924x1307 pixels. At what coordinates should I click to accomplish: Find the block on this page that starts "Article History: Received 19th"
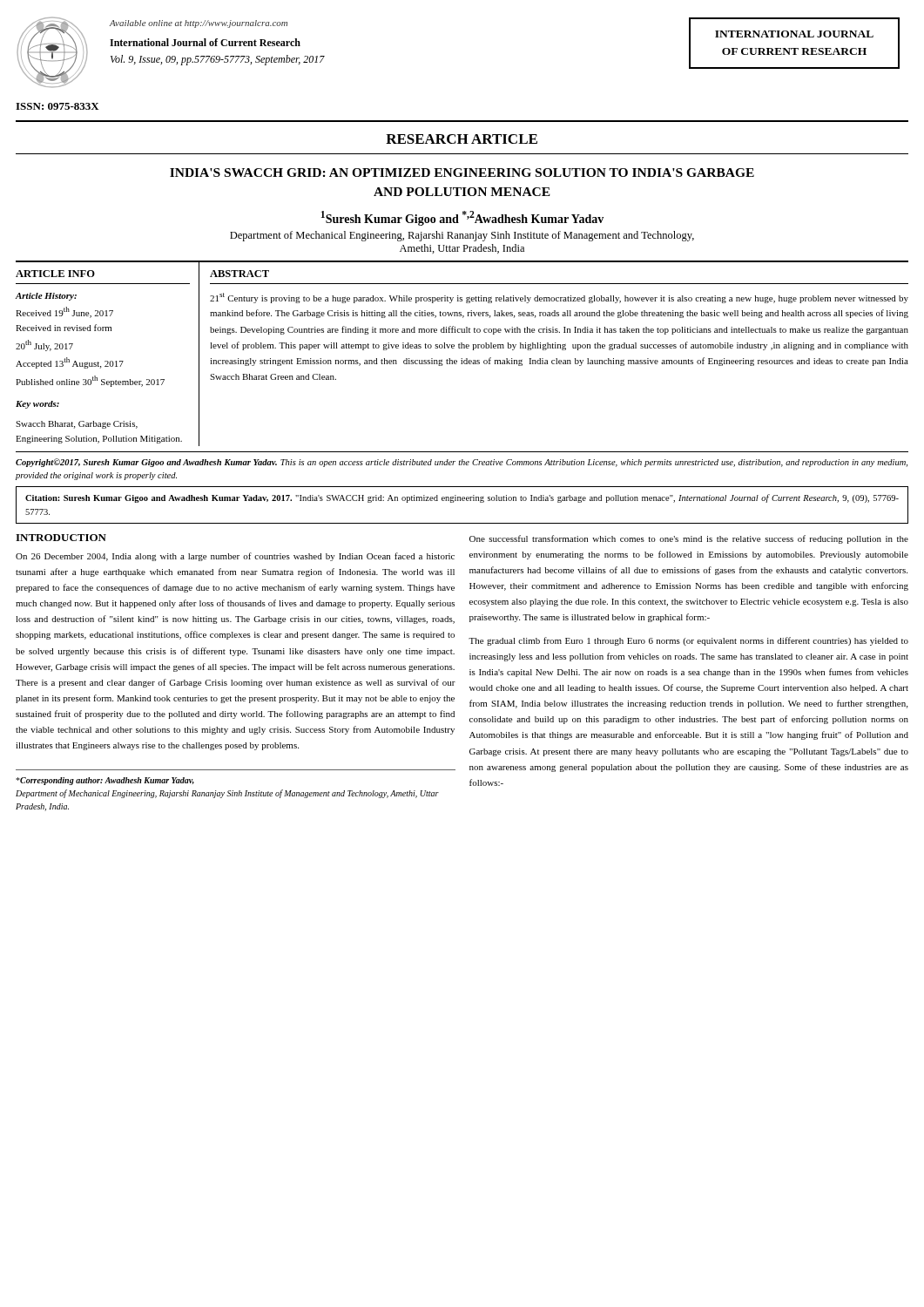point(90,338)
